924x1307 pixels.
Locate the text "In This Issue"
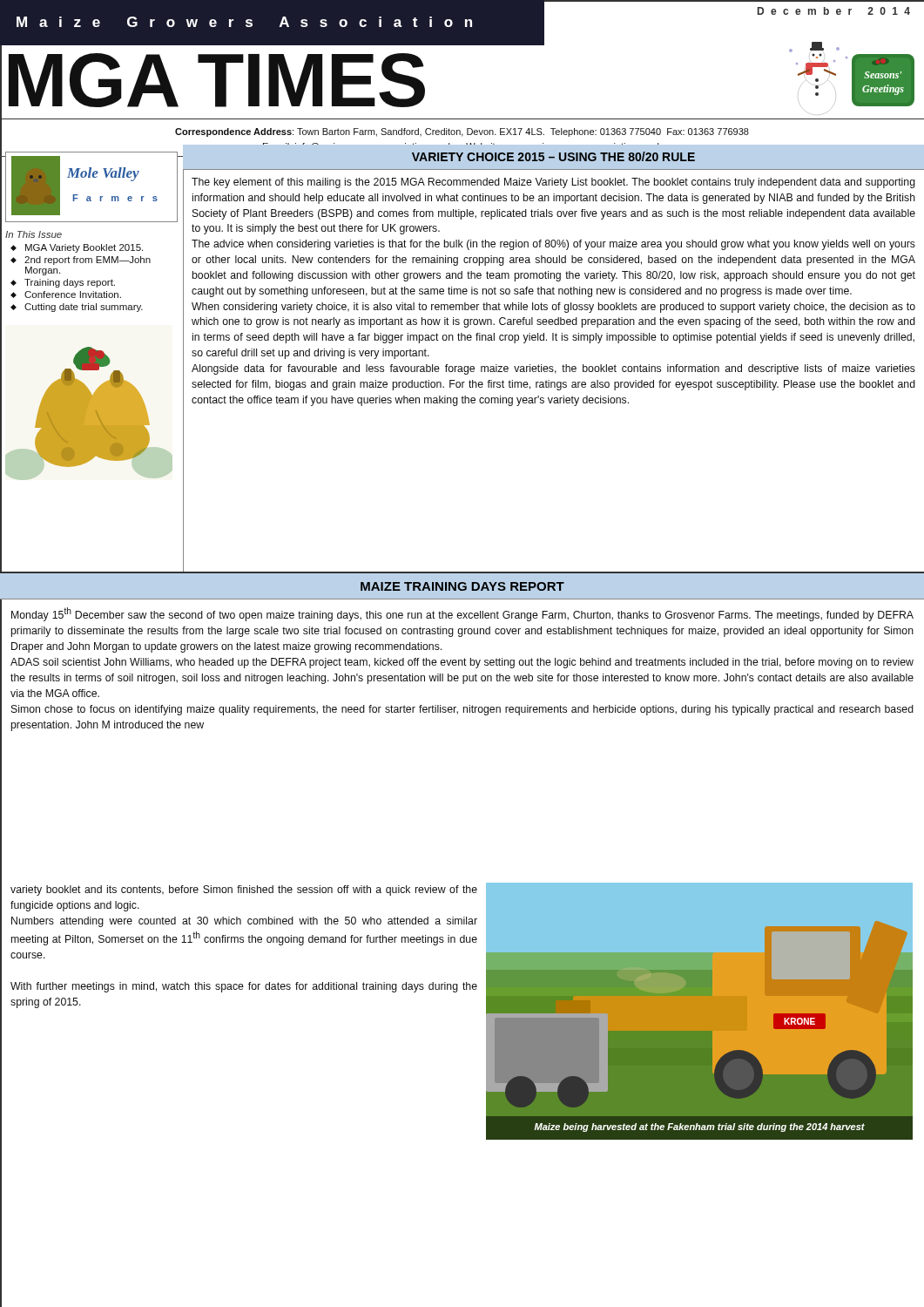(x=34, y=234)
